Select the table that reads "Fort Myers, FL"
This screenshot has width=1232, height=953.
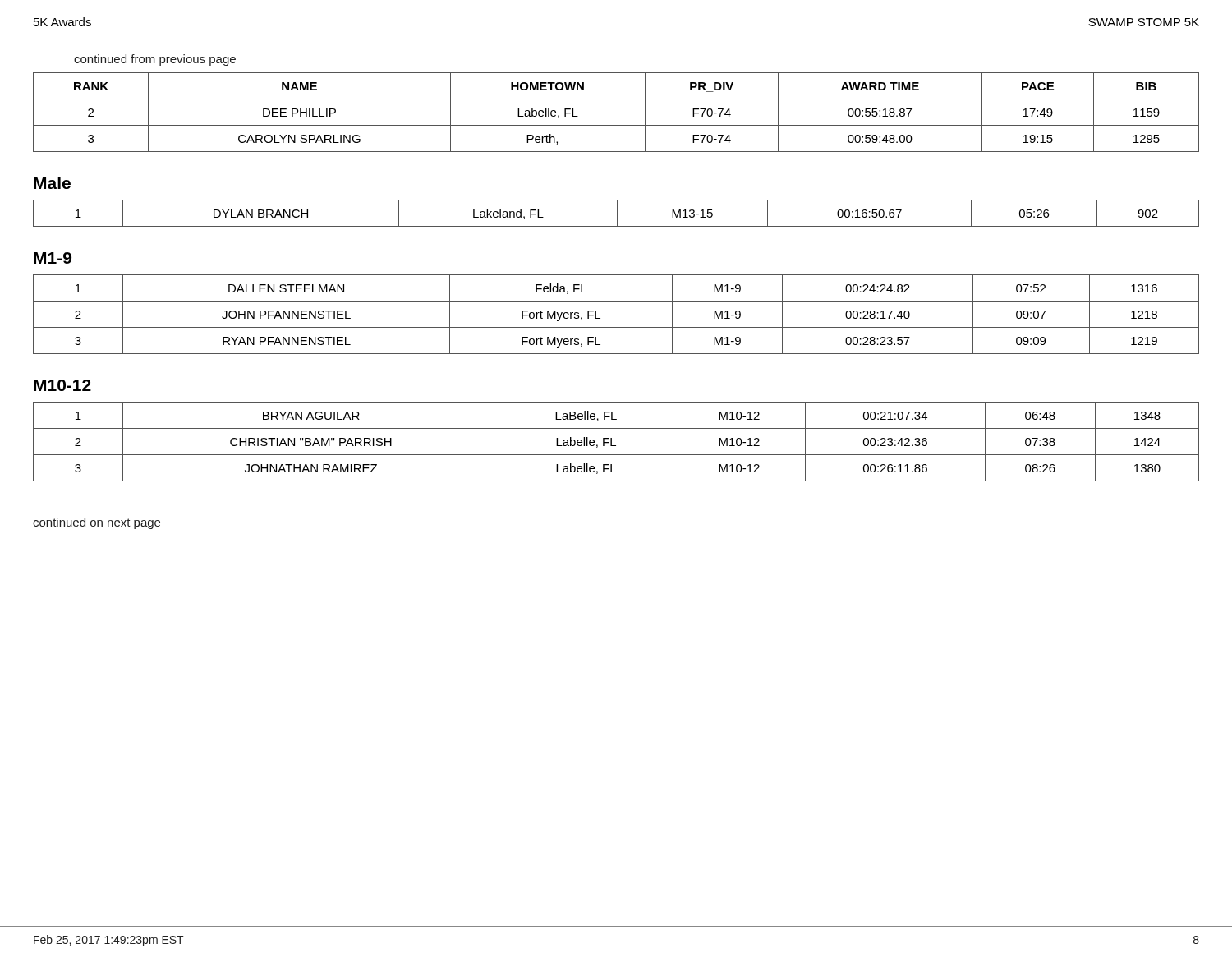point(616,314)
